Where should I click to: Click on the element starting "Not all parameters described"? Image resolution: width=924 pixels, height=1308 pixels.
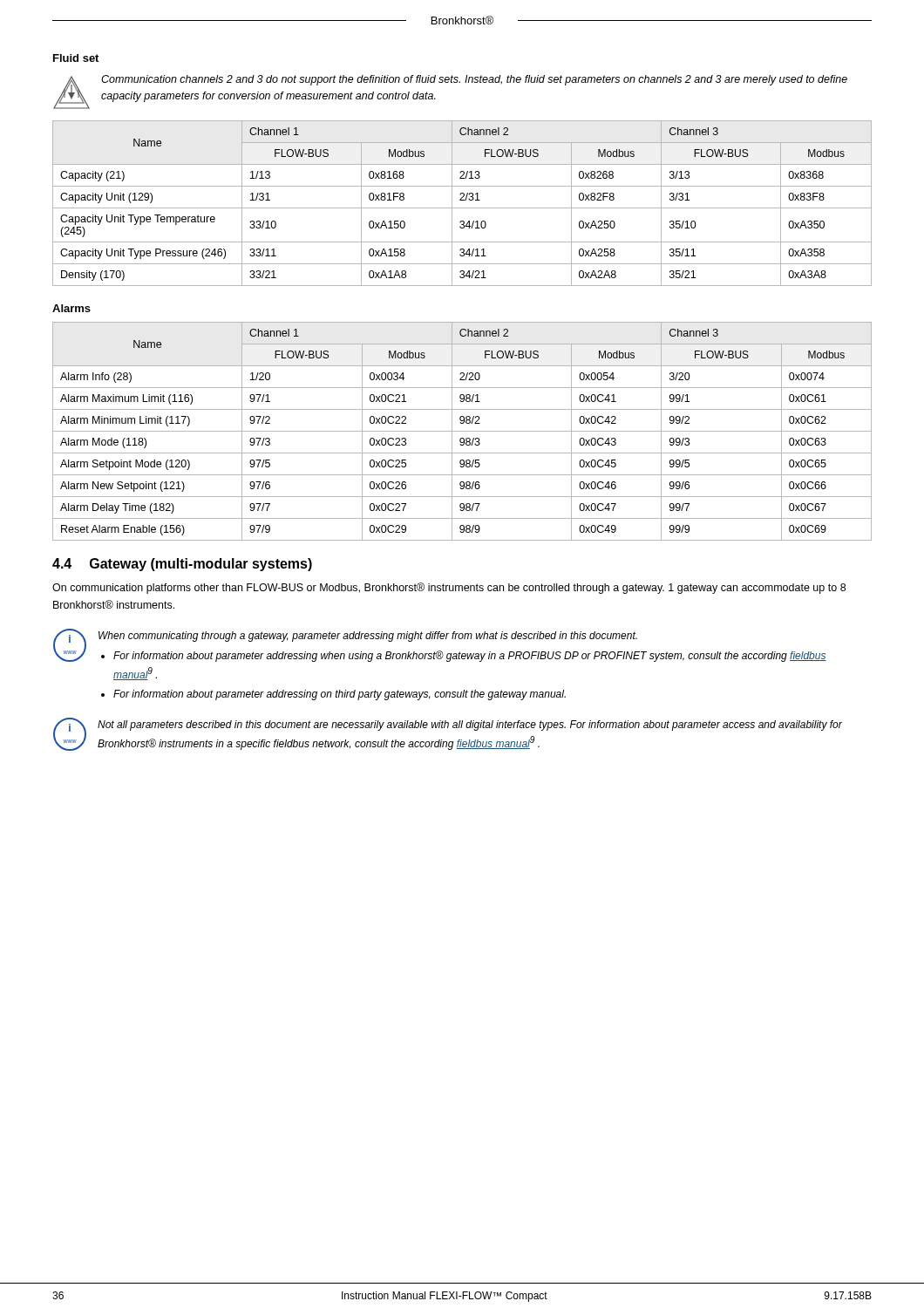[470, 734]
